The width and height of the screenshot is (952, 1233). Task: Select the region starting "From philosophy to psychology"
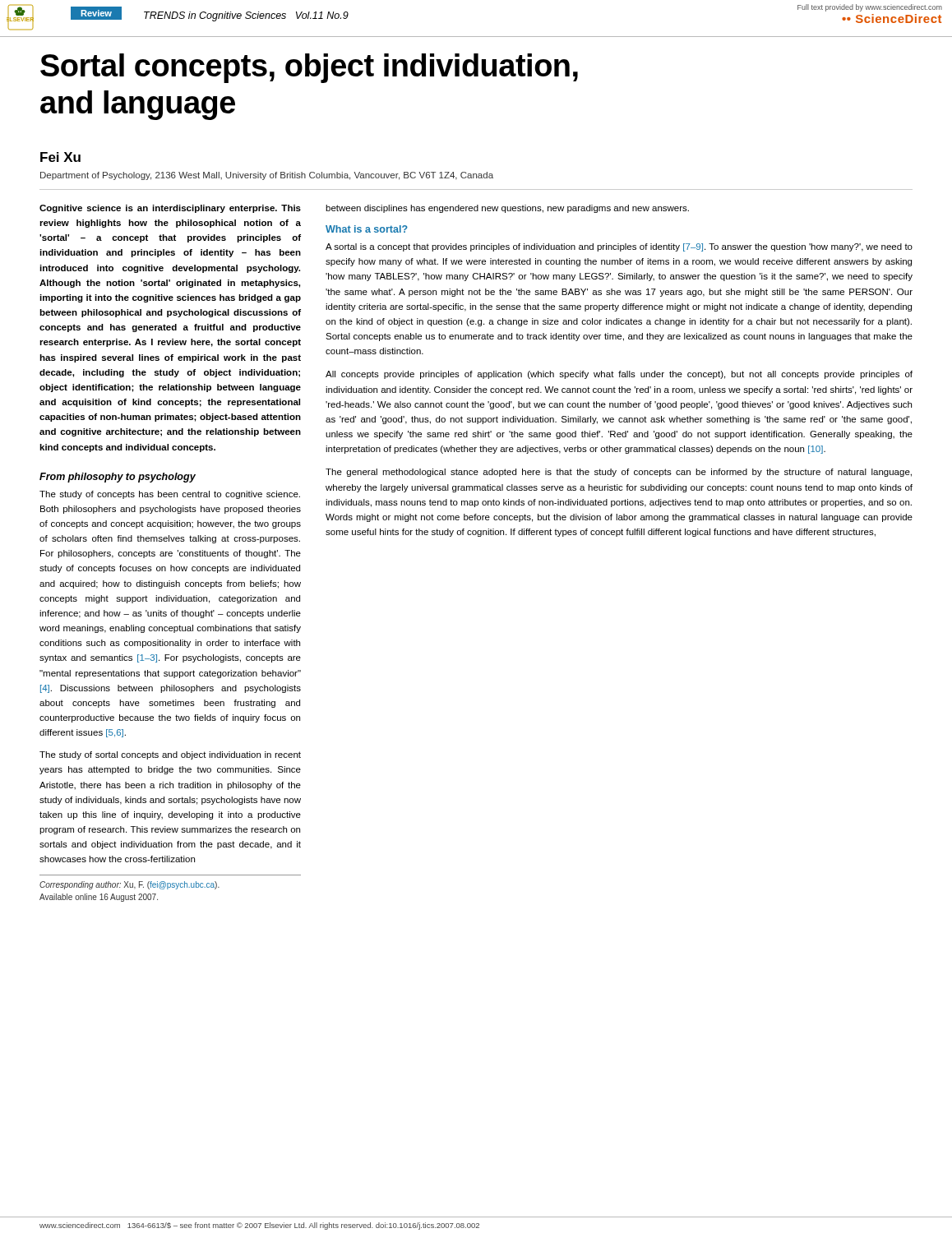pos(117,476)
